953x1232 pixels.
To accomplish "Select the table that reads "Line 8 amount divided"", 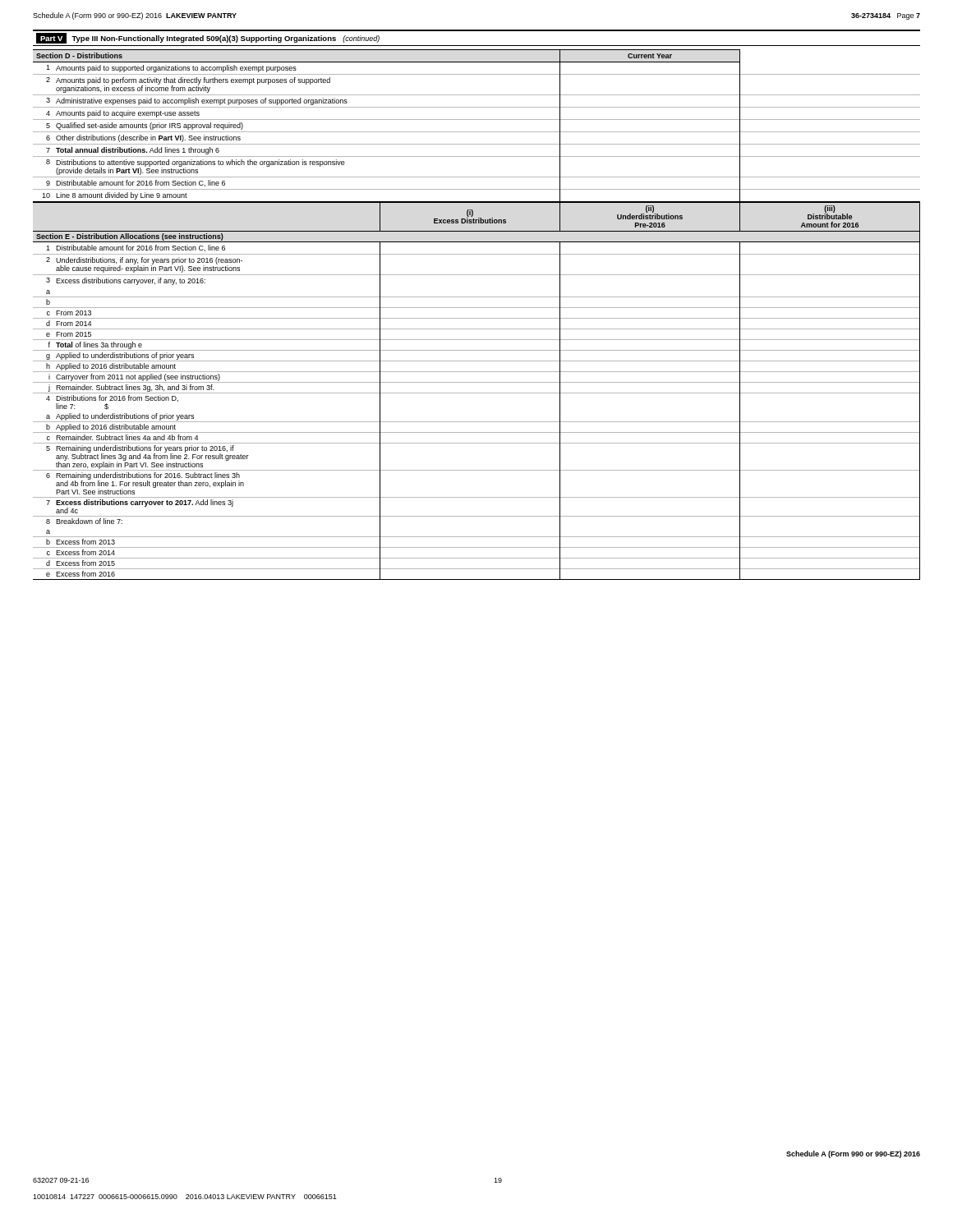I will [476, 315].
